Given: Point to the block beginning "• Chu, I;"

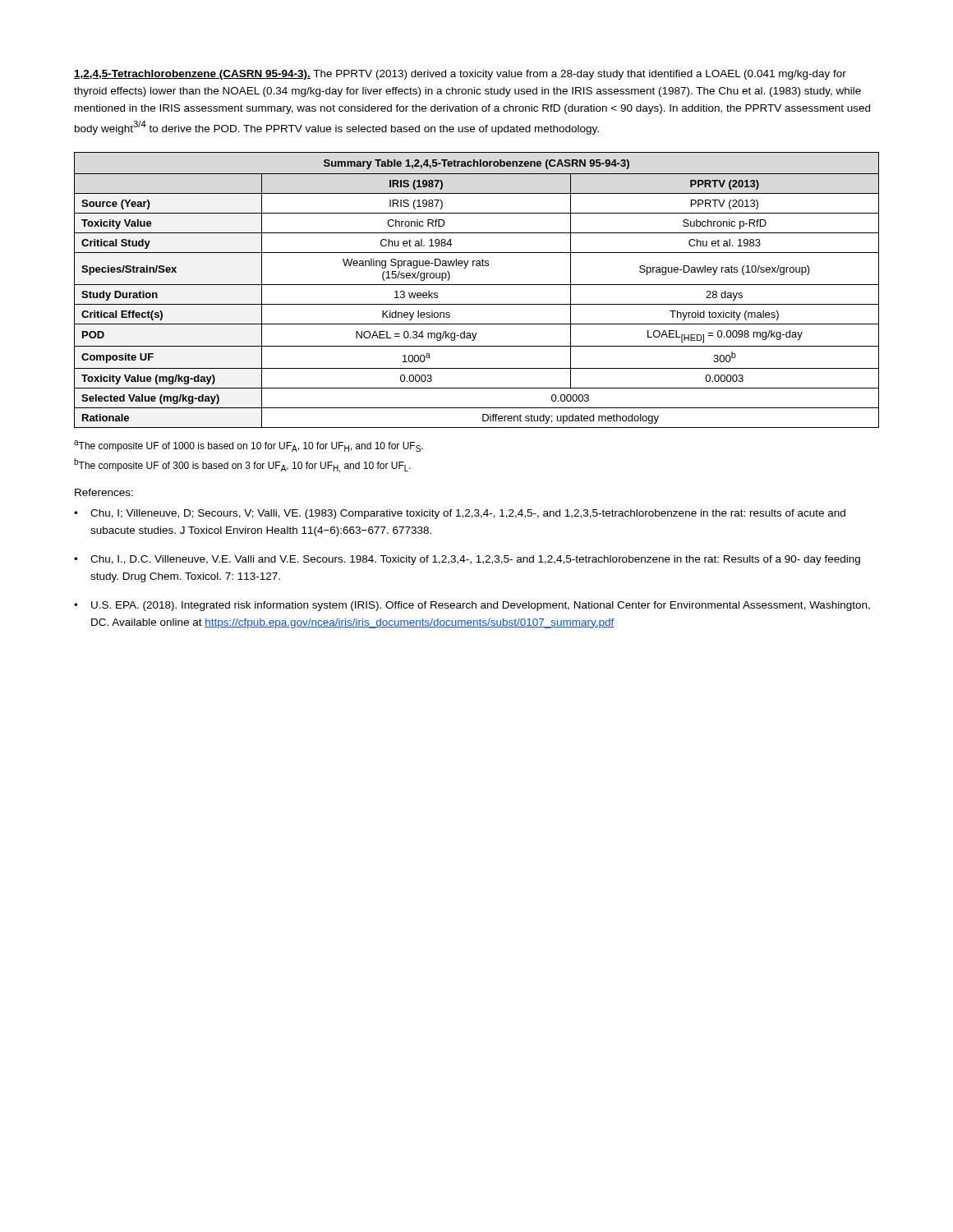Looking at the screenshot, I should [x=460, y=521].
